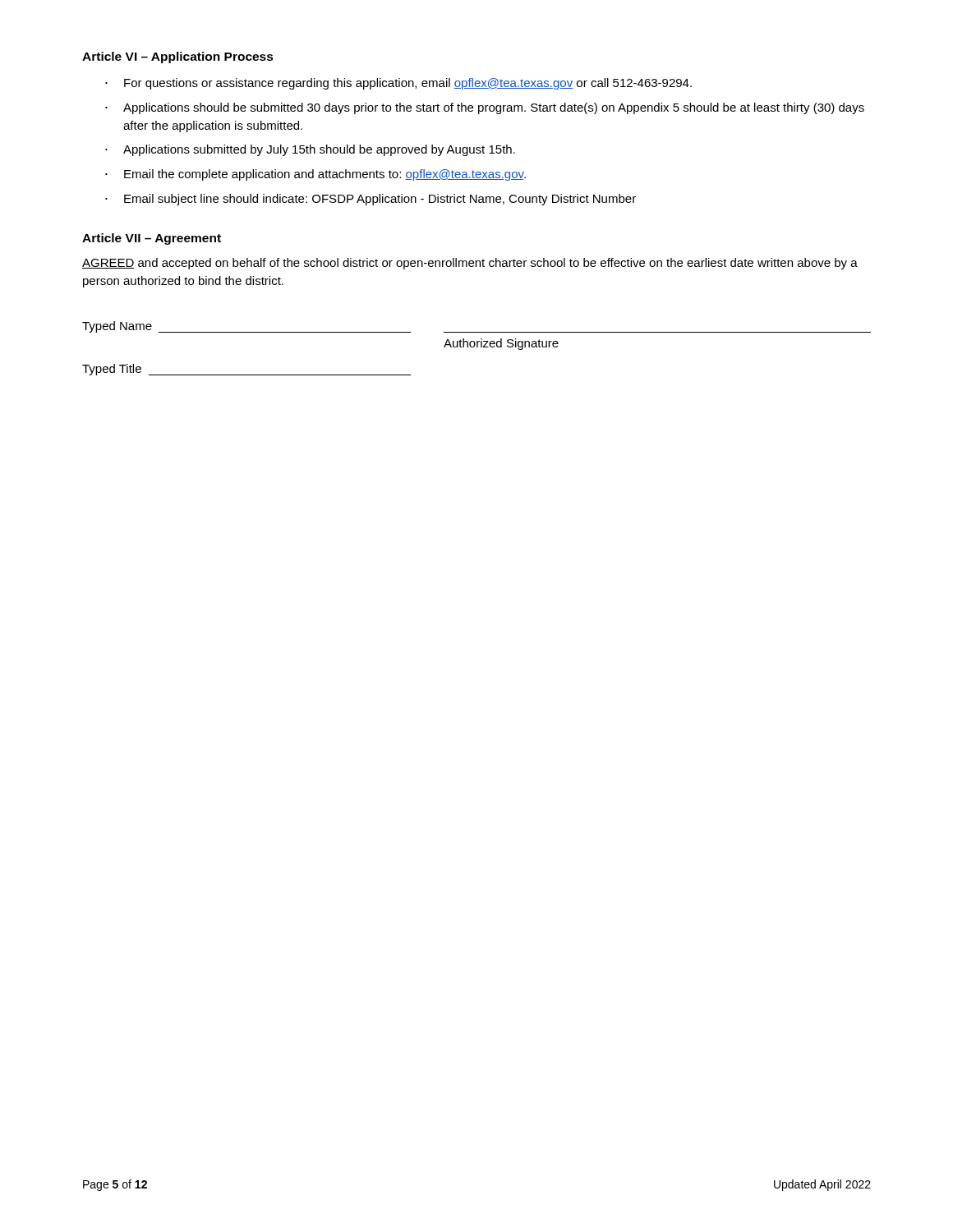Click the passage that begins "• Applications should be submitted"
The width and height of the screenshot is (953, 1232).
(x=485, y=116)
